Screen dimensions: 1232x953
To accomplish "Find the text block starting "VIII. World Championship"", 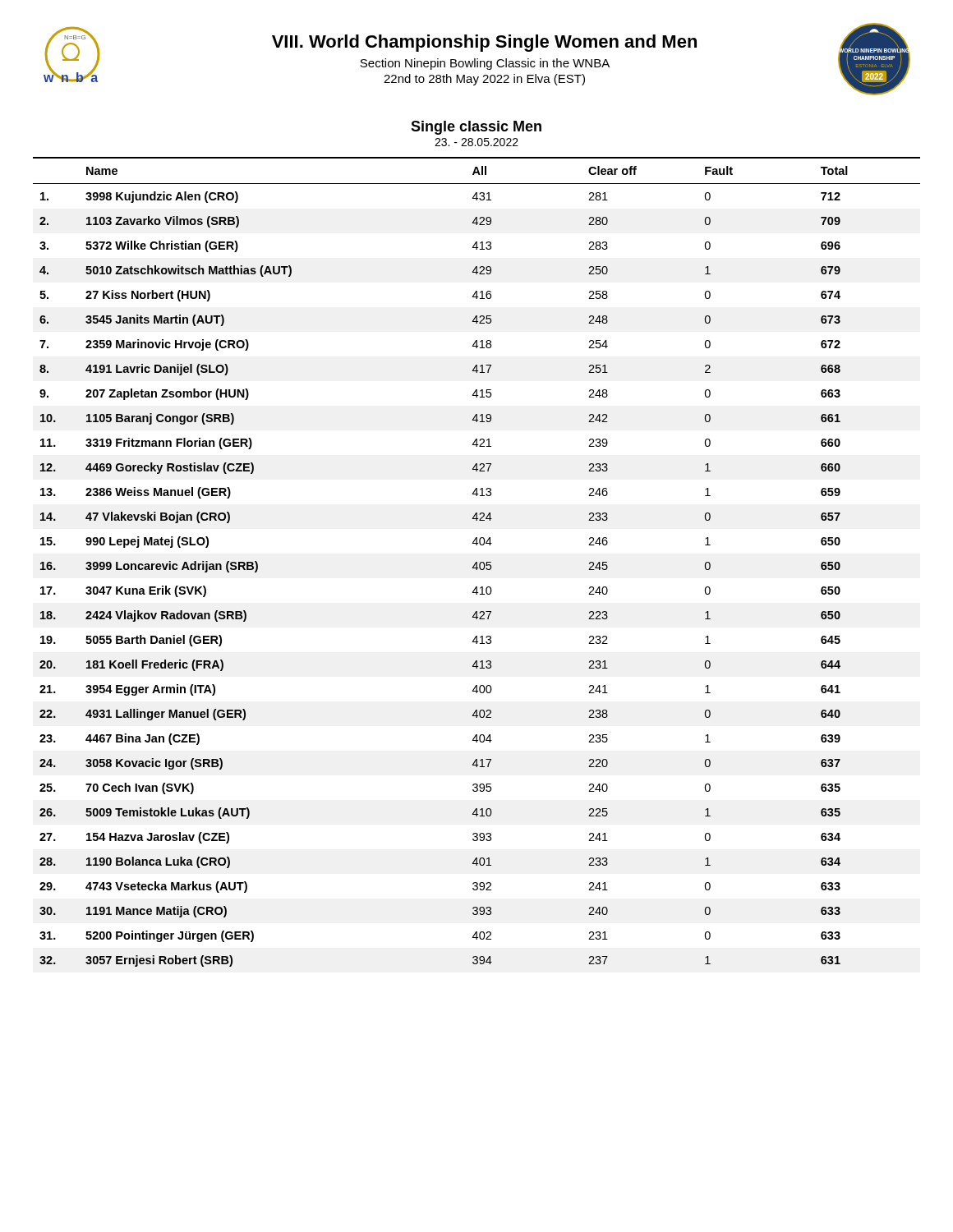I will 485,41.
